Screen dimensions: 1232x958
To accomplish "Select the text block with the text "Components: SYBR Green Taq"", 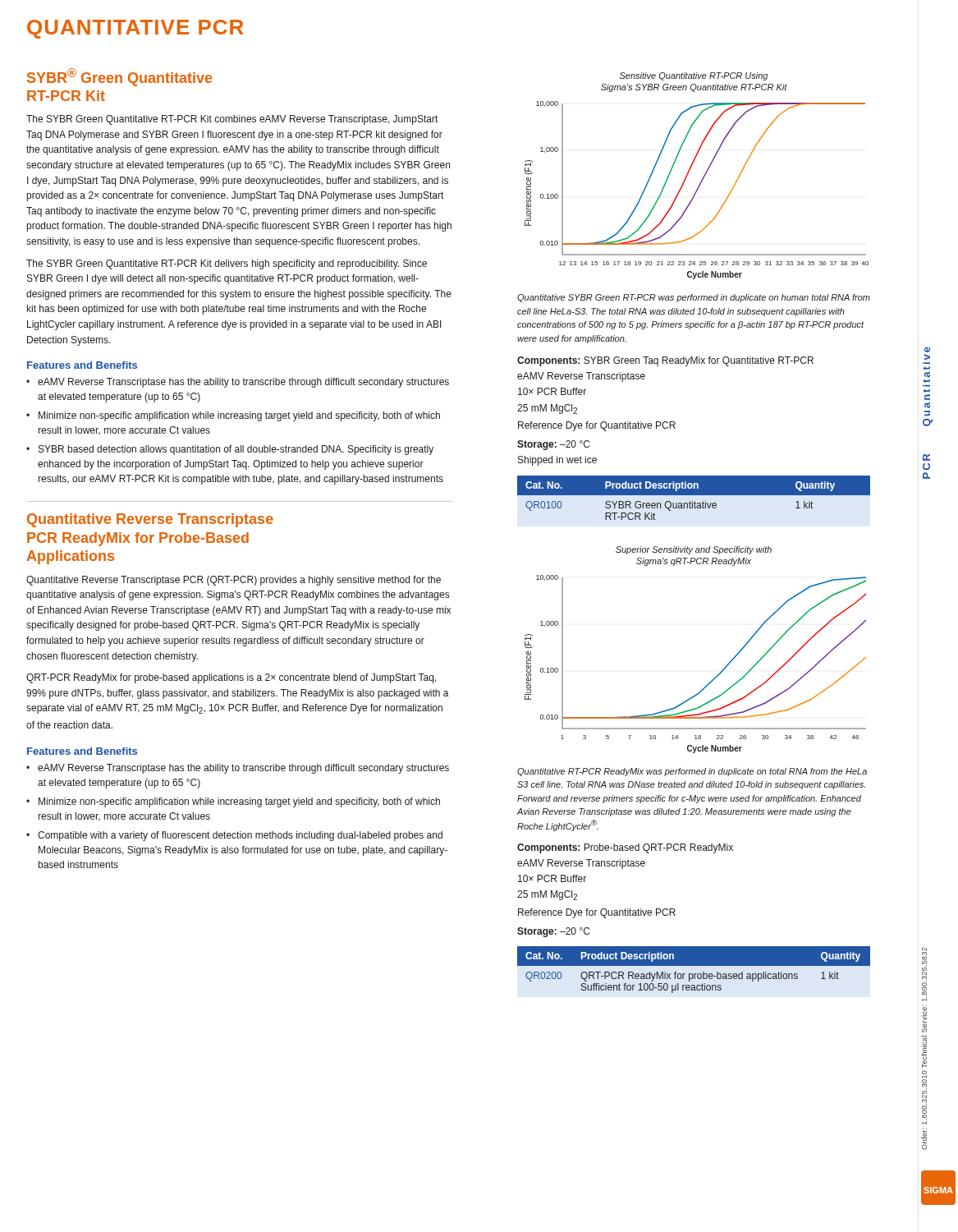I will [665, 361].
